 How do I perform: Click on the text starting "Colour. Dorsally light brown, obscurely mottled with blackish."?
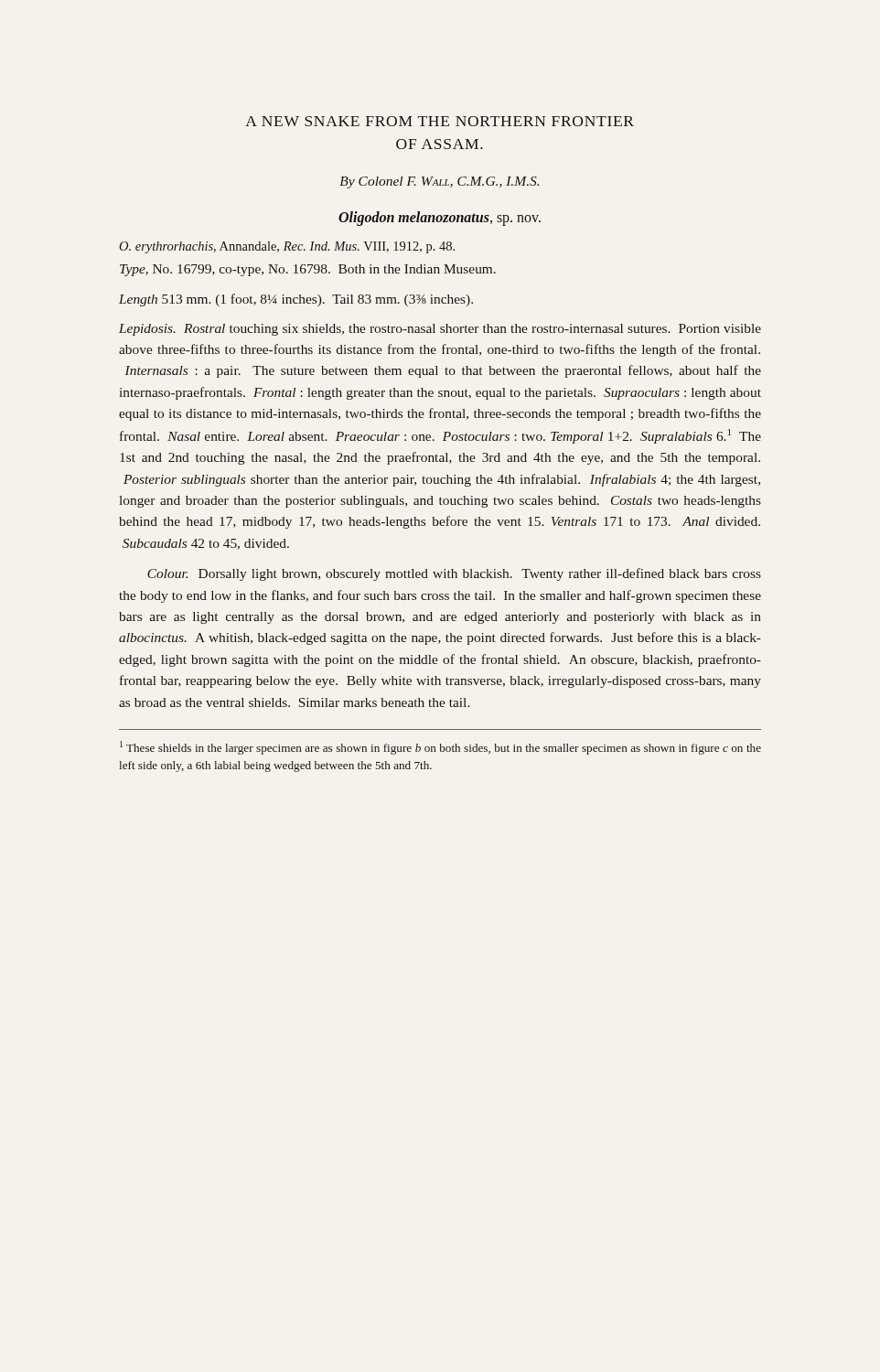point(440,638)
